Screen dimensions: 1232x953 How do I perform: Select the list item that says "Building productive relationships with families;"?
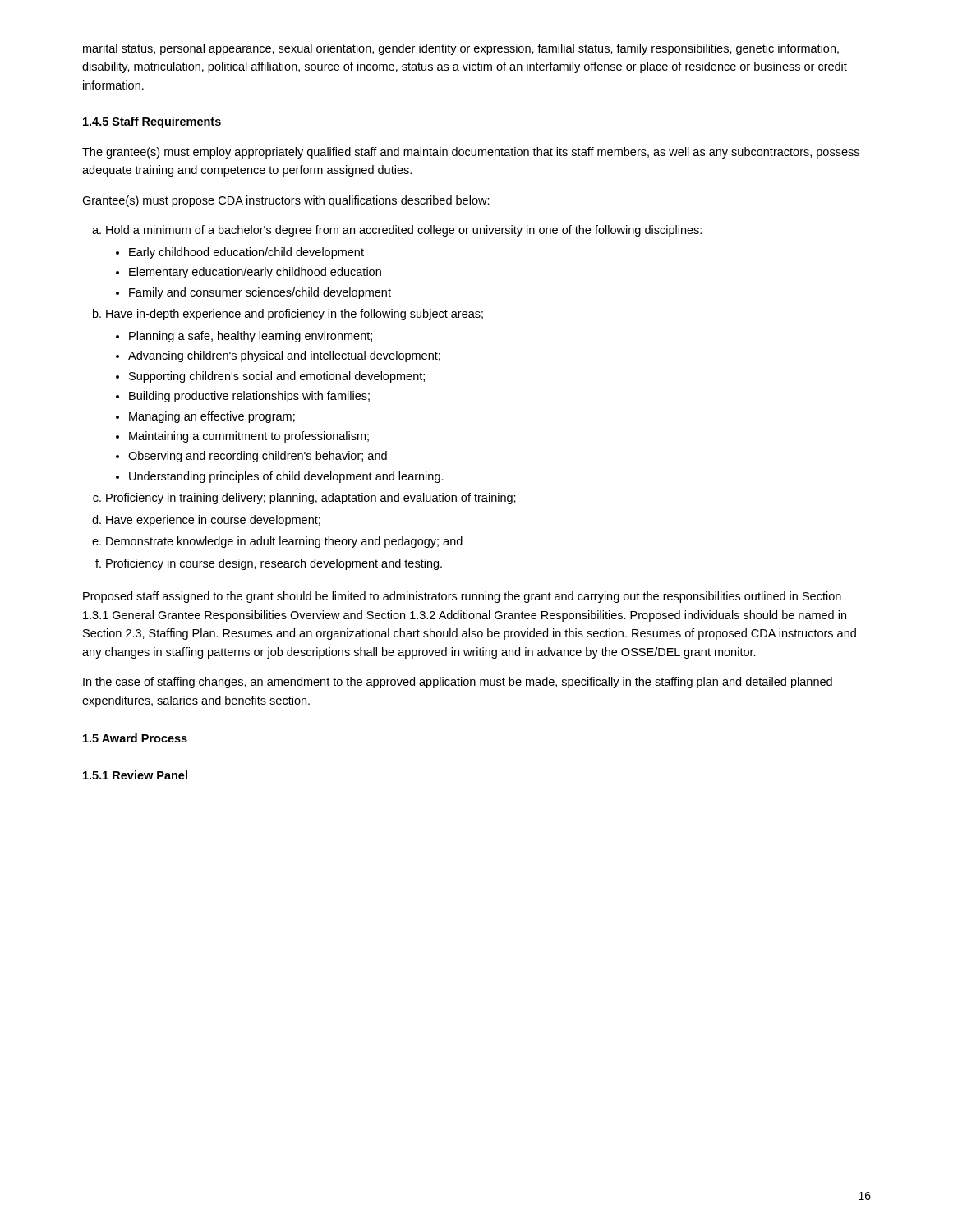tap(249, 396)
